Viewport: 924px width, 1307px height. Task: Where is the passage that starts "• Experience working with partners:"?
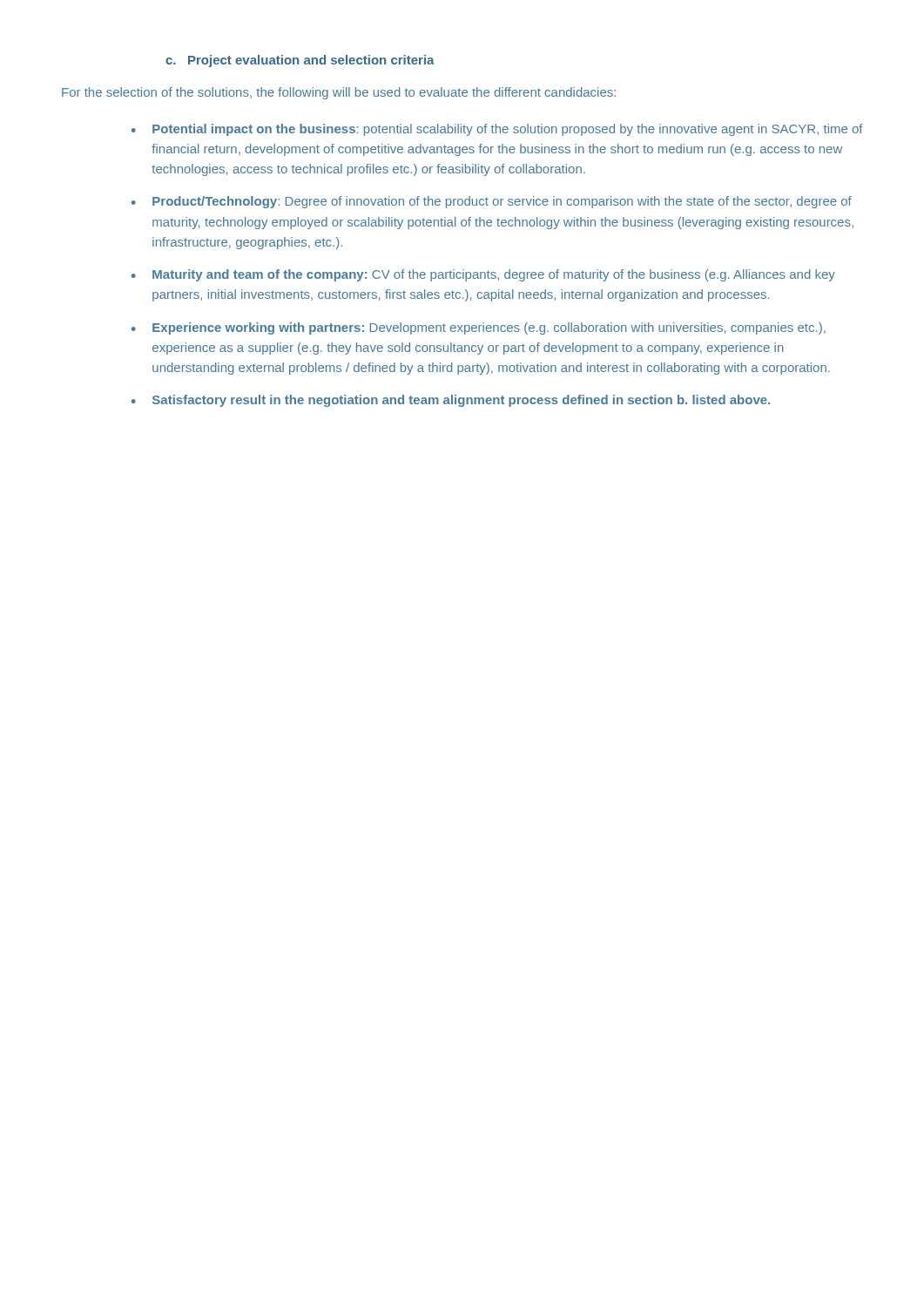click(x=497, y=347)
